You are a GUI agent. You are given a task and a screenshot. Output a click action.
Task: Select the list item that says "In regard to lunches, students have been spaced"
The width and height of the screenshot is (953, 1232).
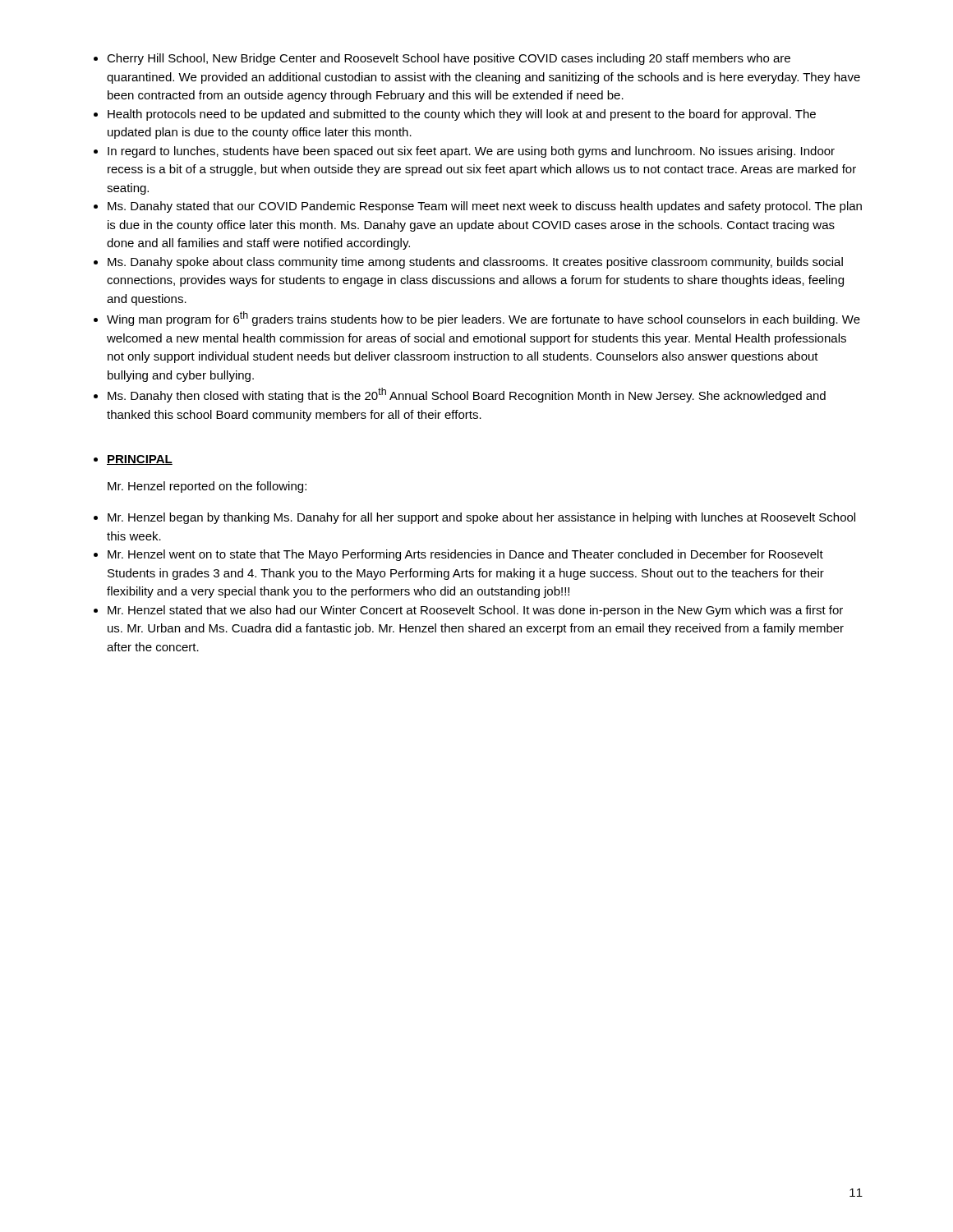point(485,169)
